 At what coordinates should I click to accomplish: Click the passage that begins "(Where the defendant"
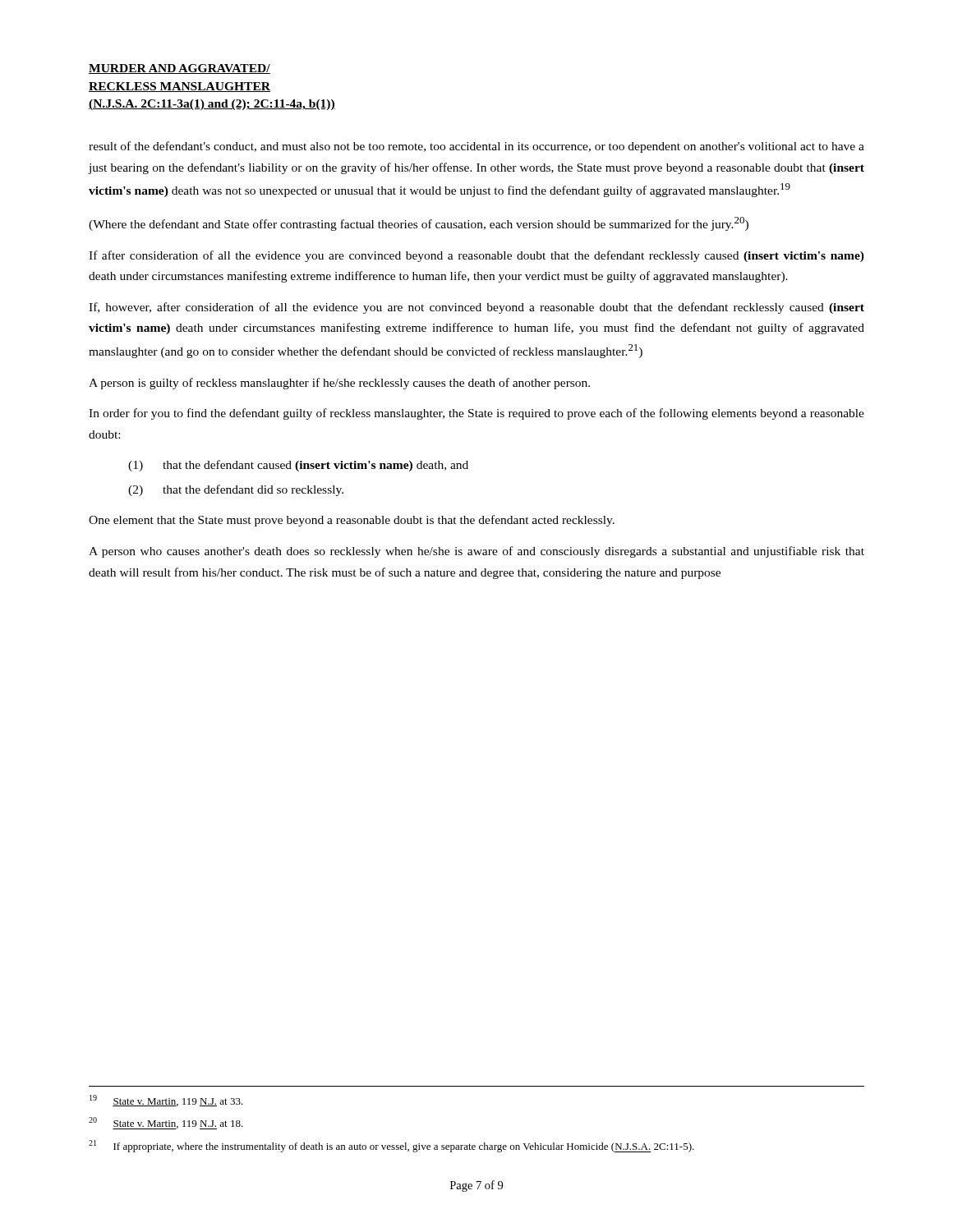click(476, 223)
